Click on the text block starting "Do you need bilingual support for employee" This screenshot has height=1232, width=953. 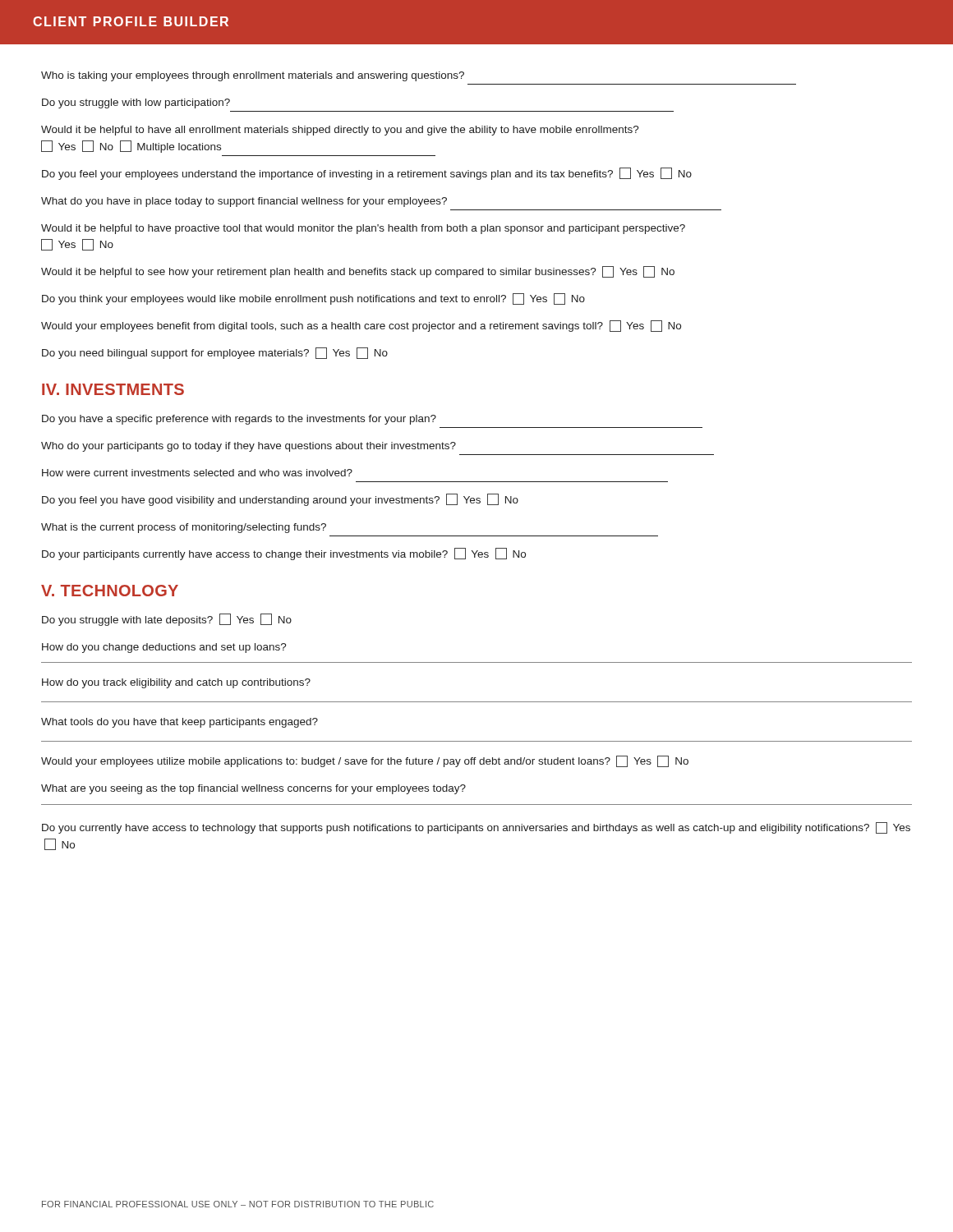coord(214,353)
